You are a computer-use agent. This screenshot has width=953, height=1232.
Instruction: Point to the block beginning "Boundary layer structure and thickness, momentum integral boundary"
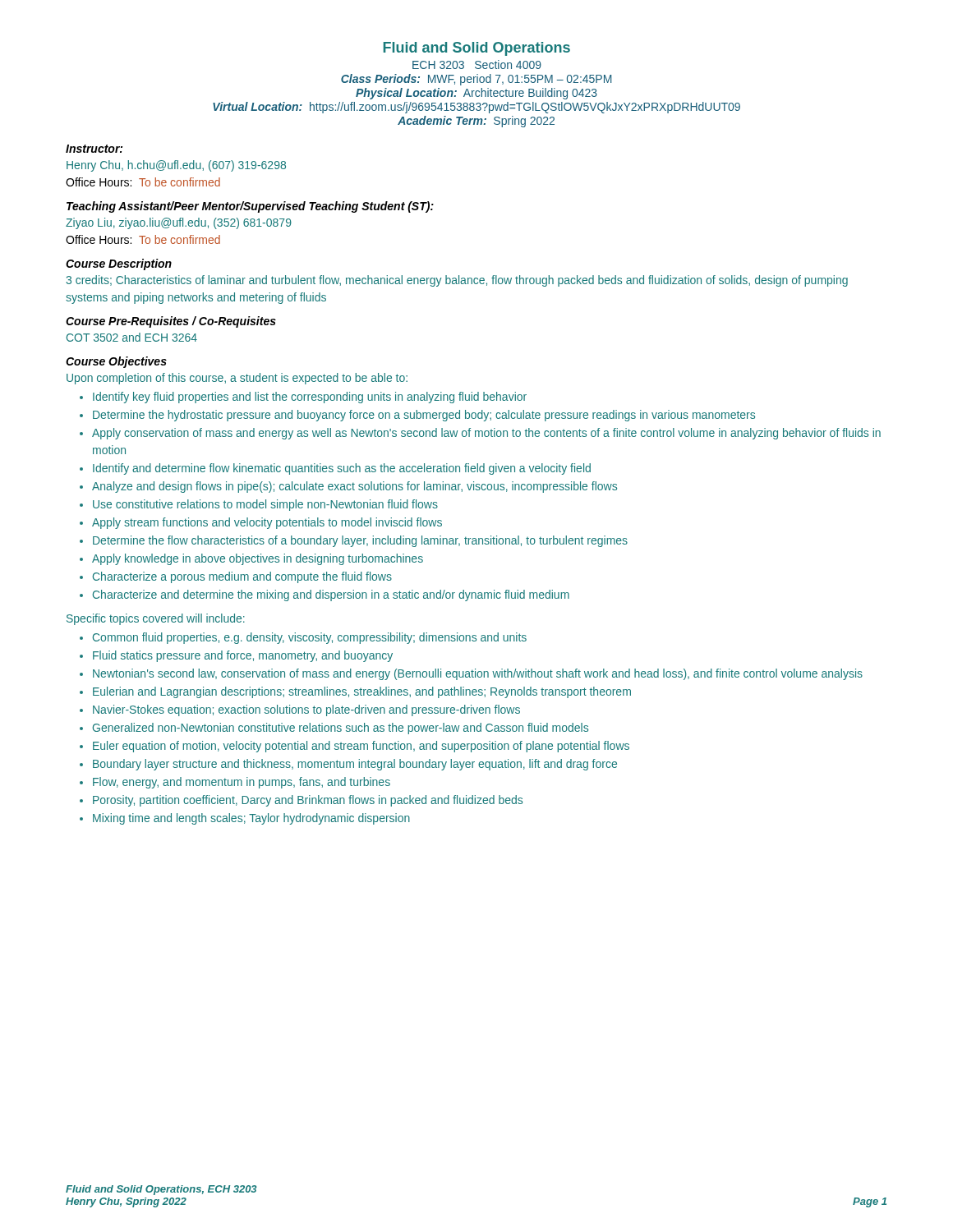(x=355, y=764)
